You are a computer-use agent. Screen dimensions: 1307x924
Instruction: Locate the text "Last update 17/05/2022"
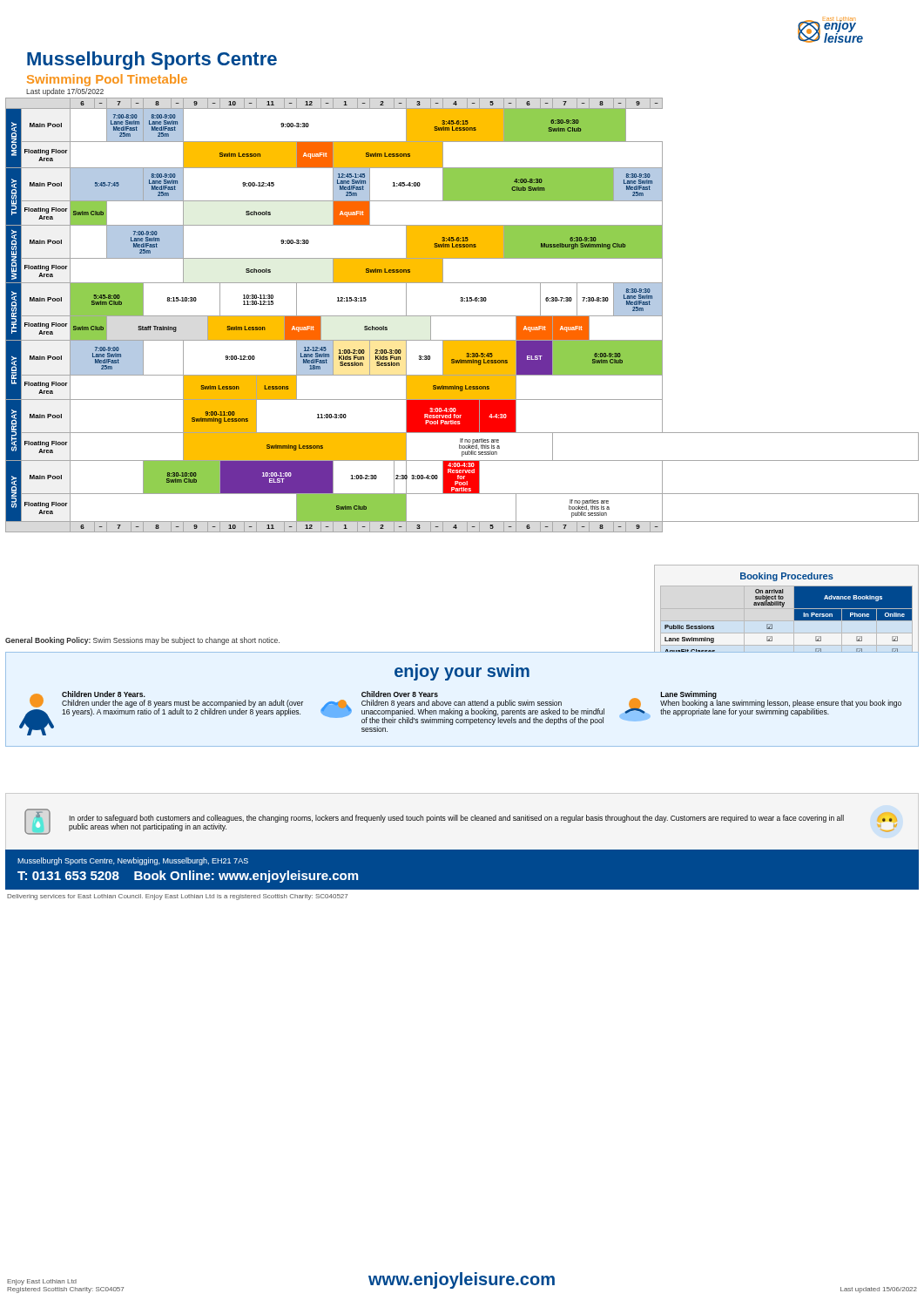(65, 91)
